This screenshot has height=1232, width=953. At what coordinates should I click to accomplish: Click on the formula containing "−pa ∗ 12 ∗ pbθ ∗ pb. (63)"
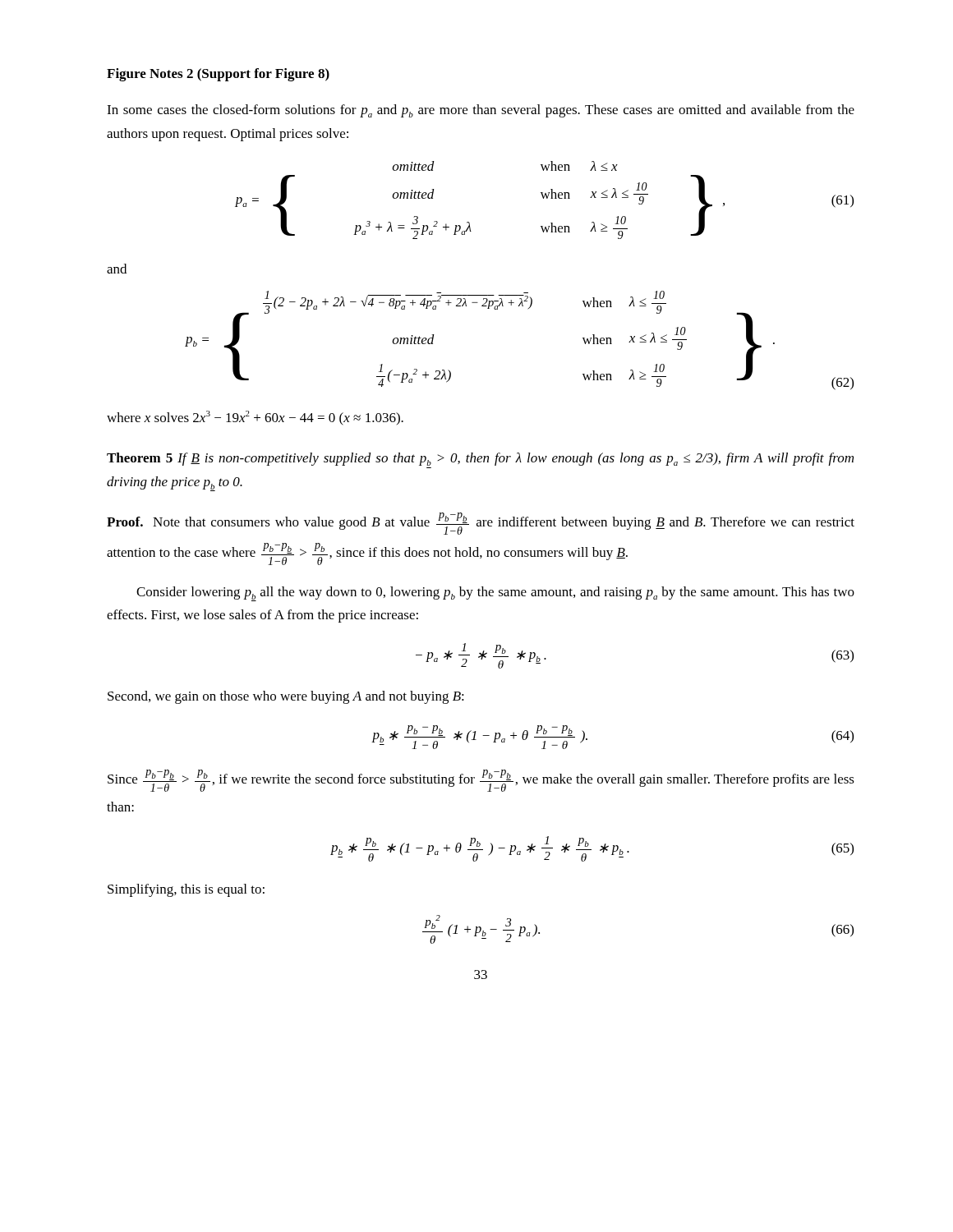tap(464, 655)
